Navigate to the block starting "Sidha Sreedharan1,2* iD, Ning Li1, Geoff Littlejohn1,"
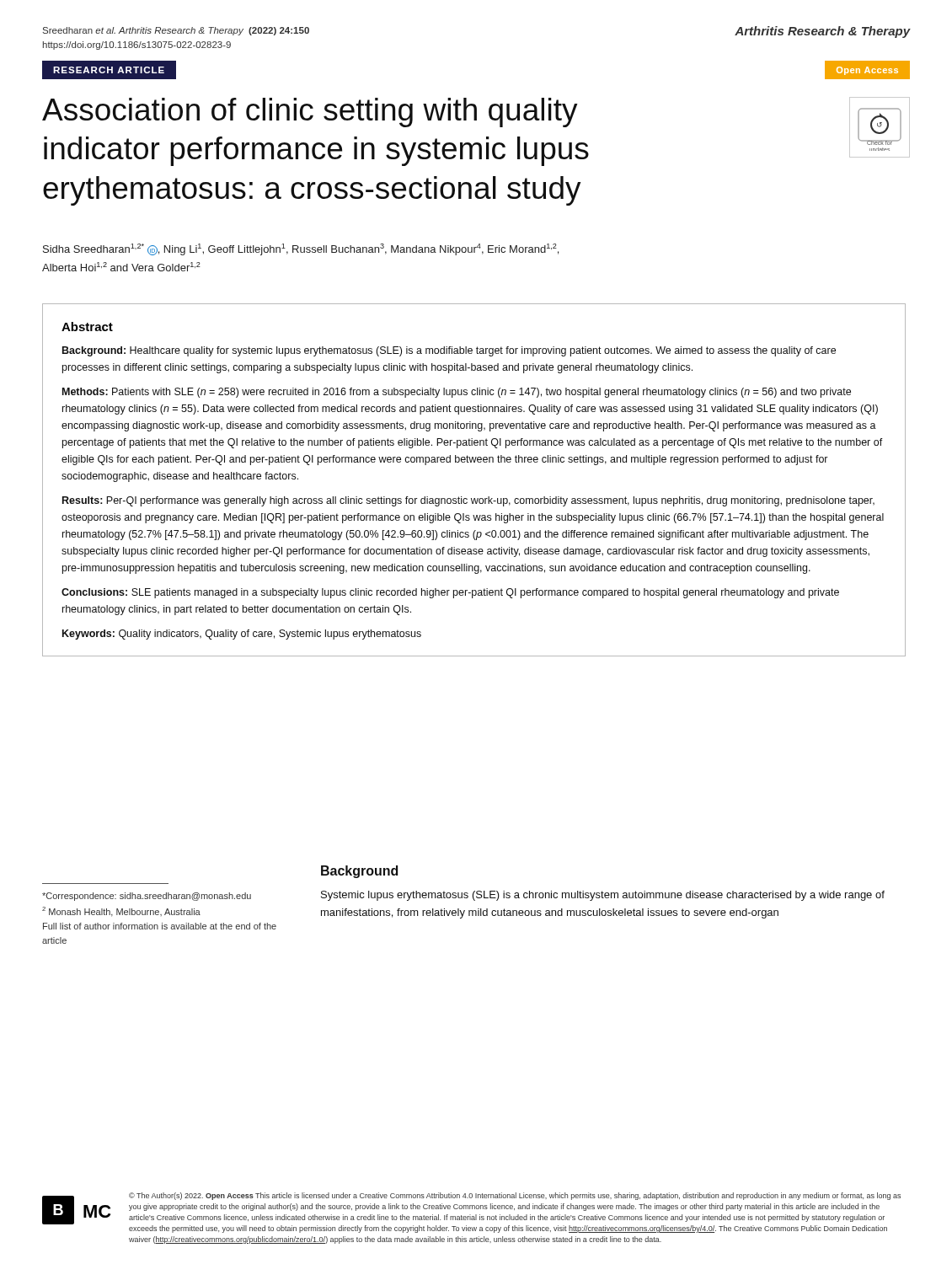Image resolution: width=952 pixels, height=1264 pixels. [x=301, y=258]
